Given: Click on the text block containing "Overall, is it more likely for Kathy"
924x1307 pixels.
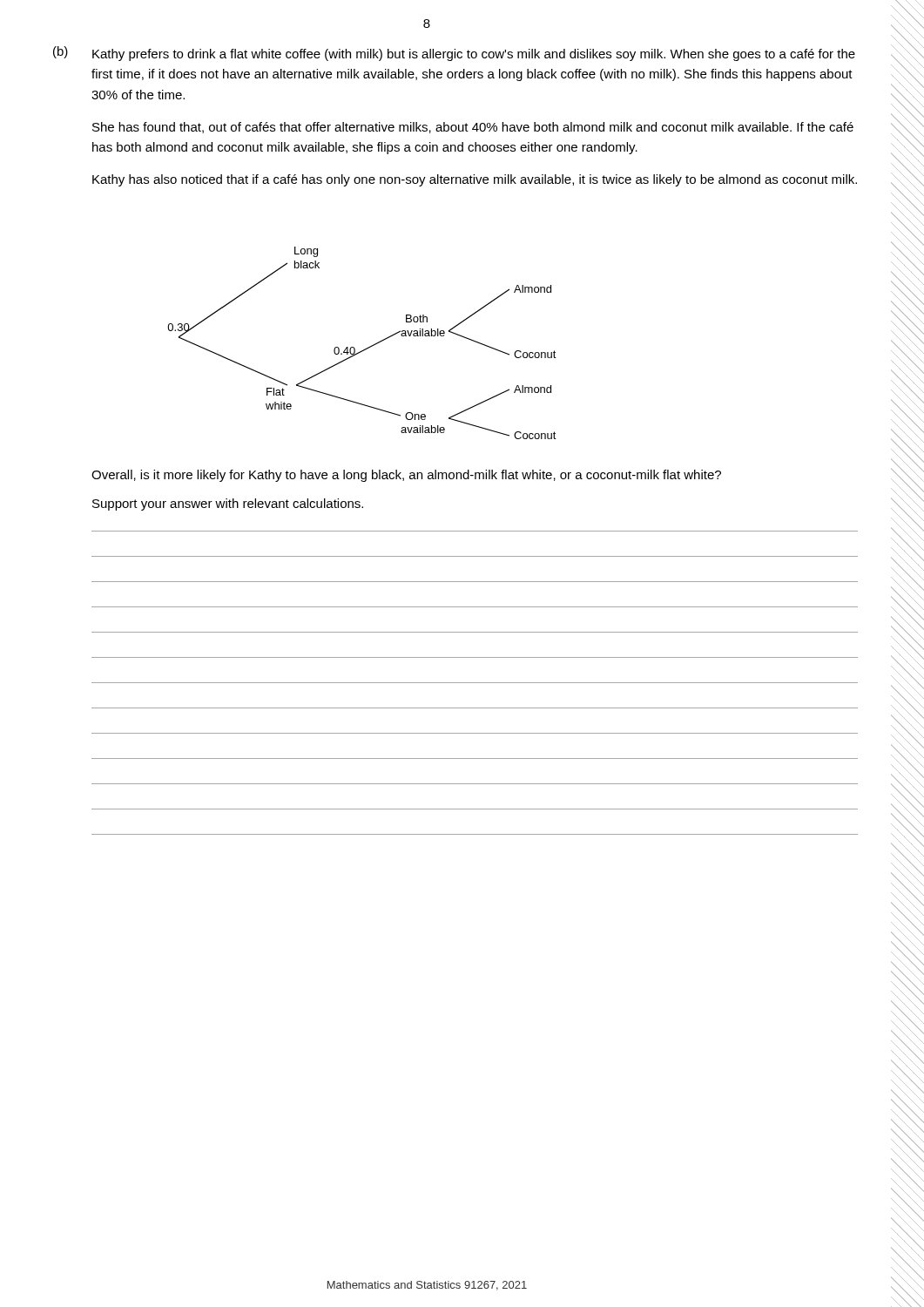Looking at the screenshot, I should [x=407, y=474].
